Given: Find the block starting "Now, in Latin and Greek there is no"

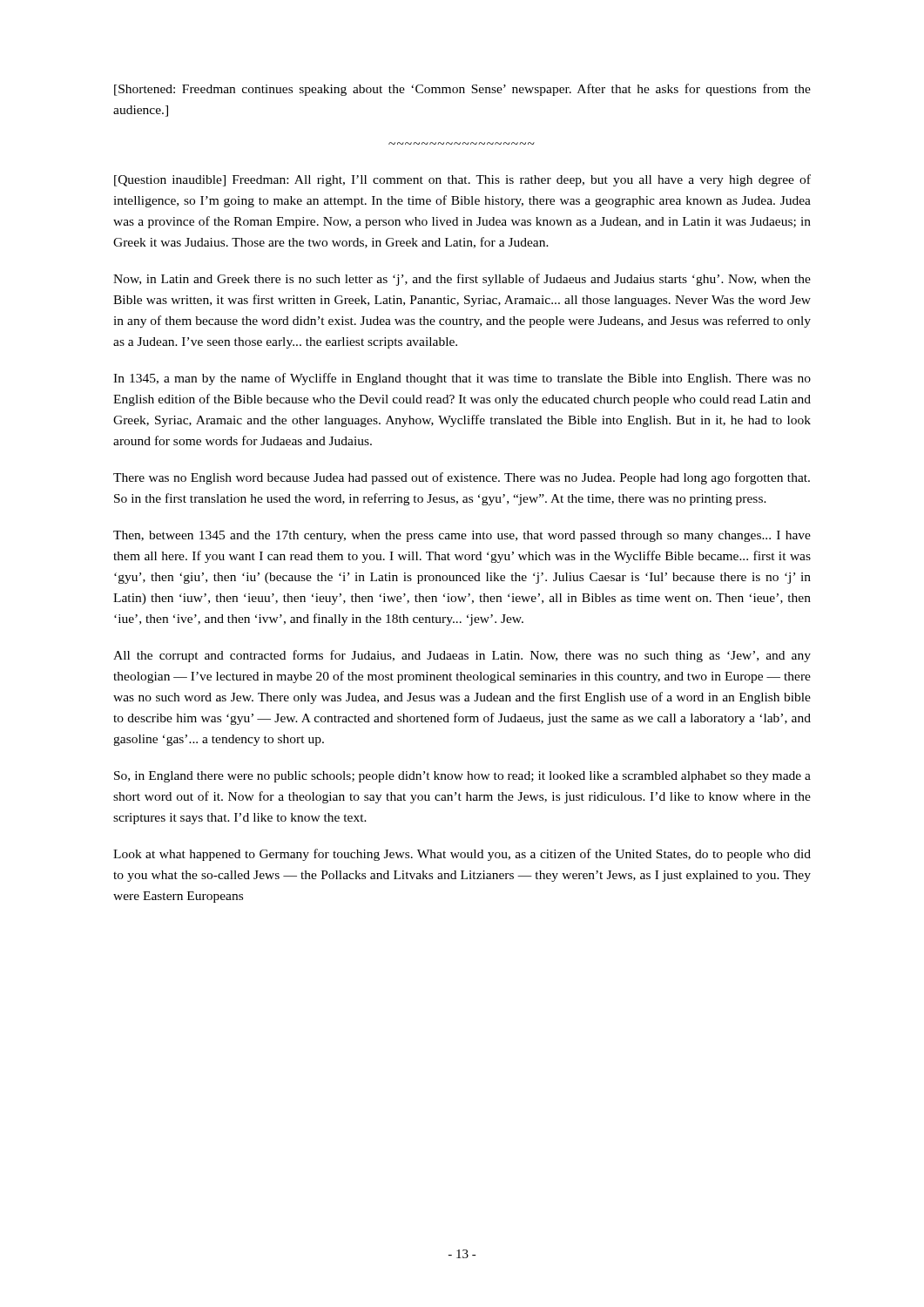Looking at the screenshot, I should click(x=462, y=310).
